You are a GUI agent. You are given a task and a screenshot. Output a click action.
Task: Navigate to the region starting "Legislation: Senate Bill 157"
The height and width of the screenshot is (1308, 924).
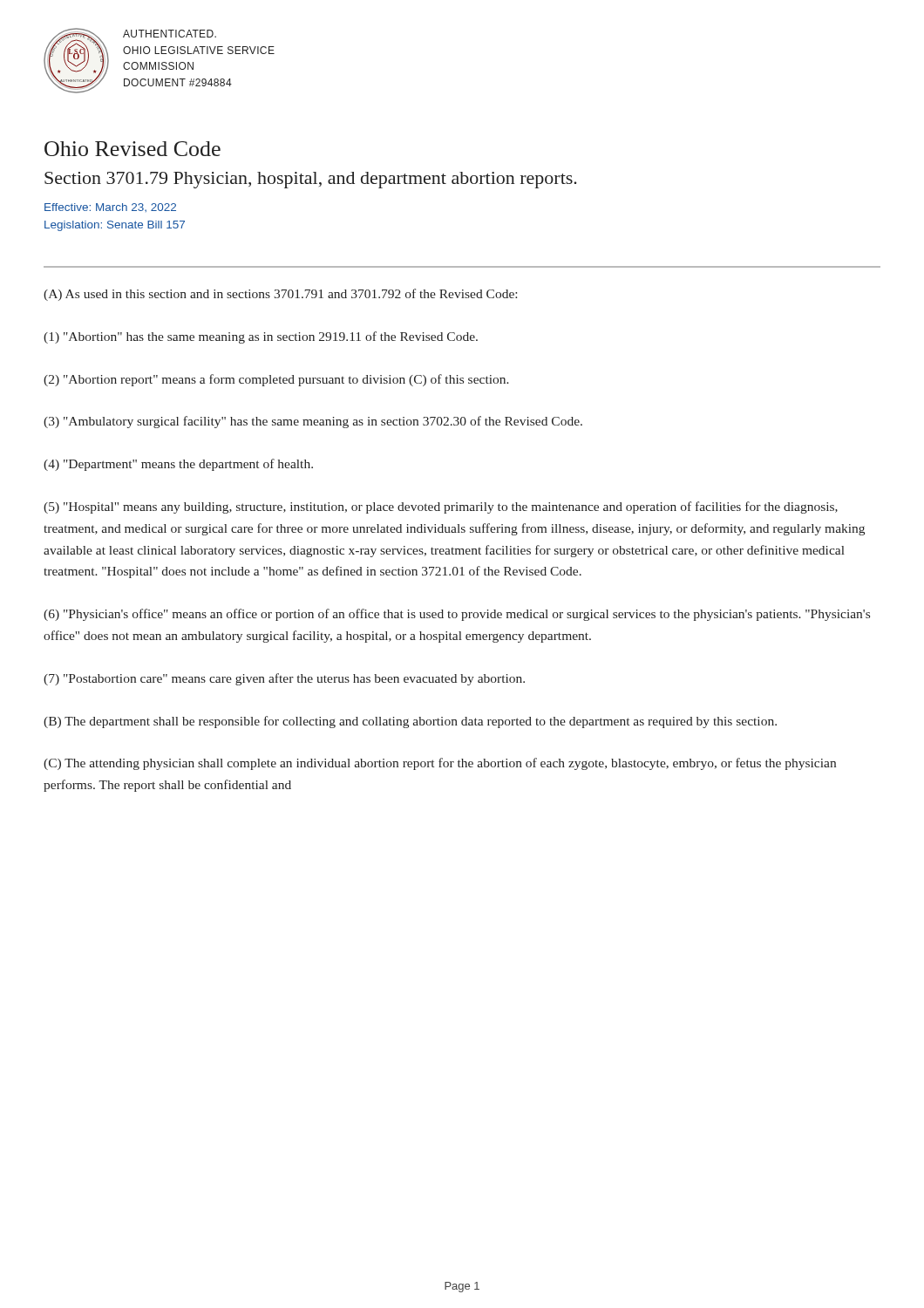(115, 224)
